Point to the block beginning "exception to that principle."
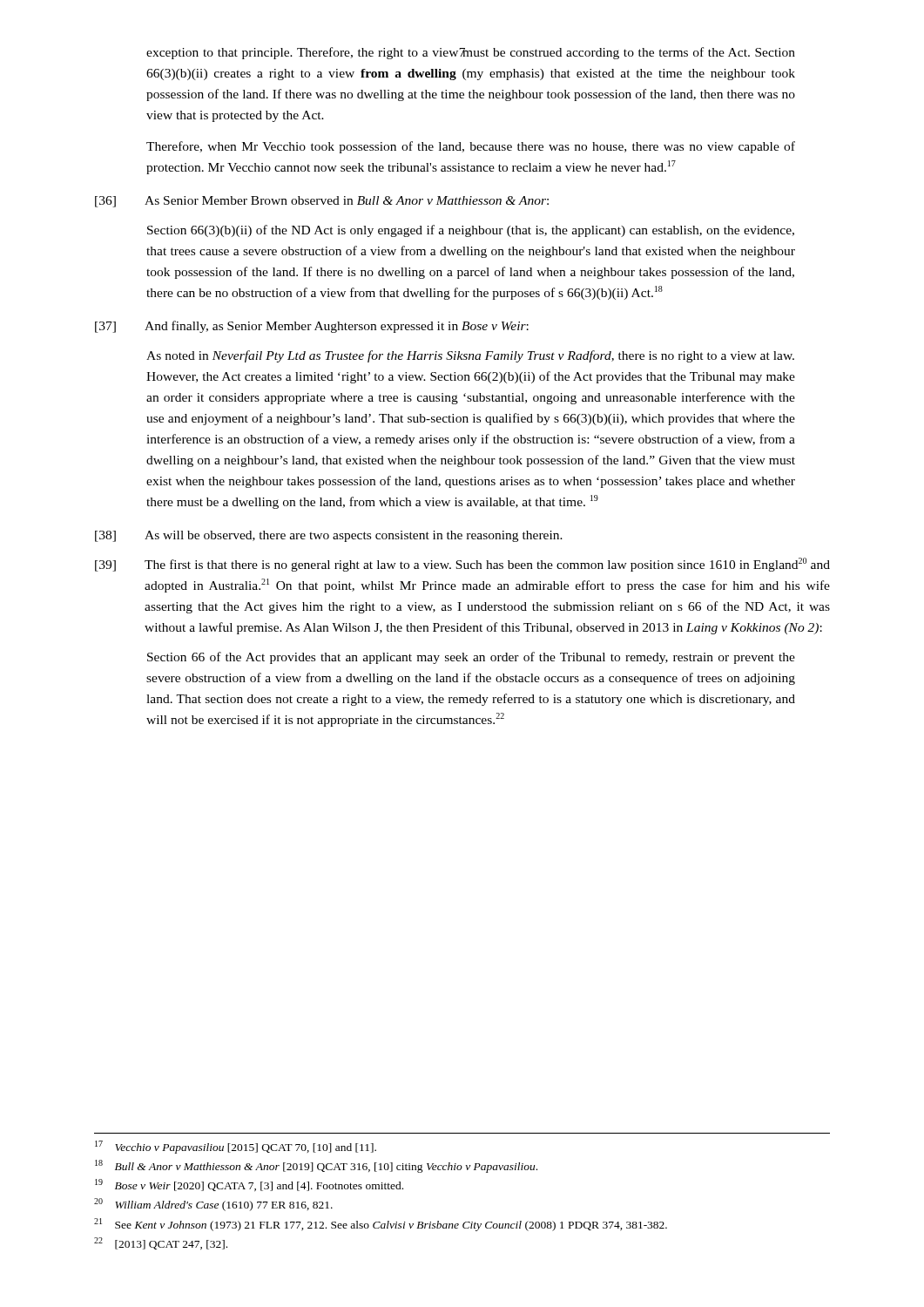The width and height of the screenshot is (924, 1307). [471, 83]
